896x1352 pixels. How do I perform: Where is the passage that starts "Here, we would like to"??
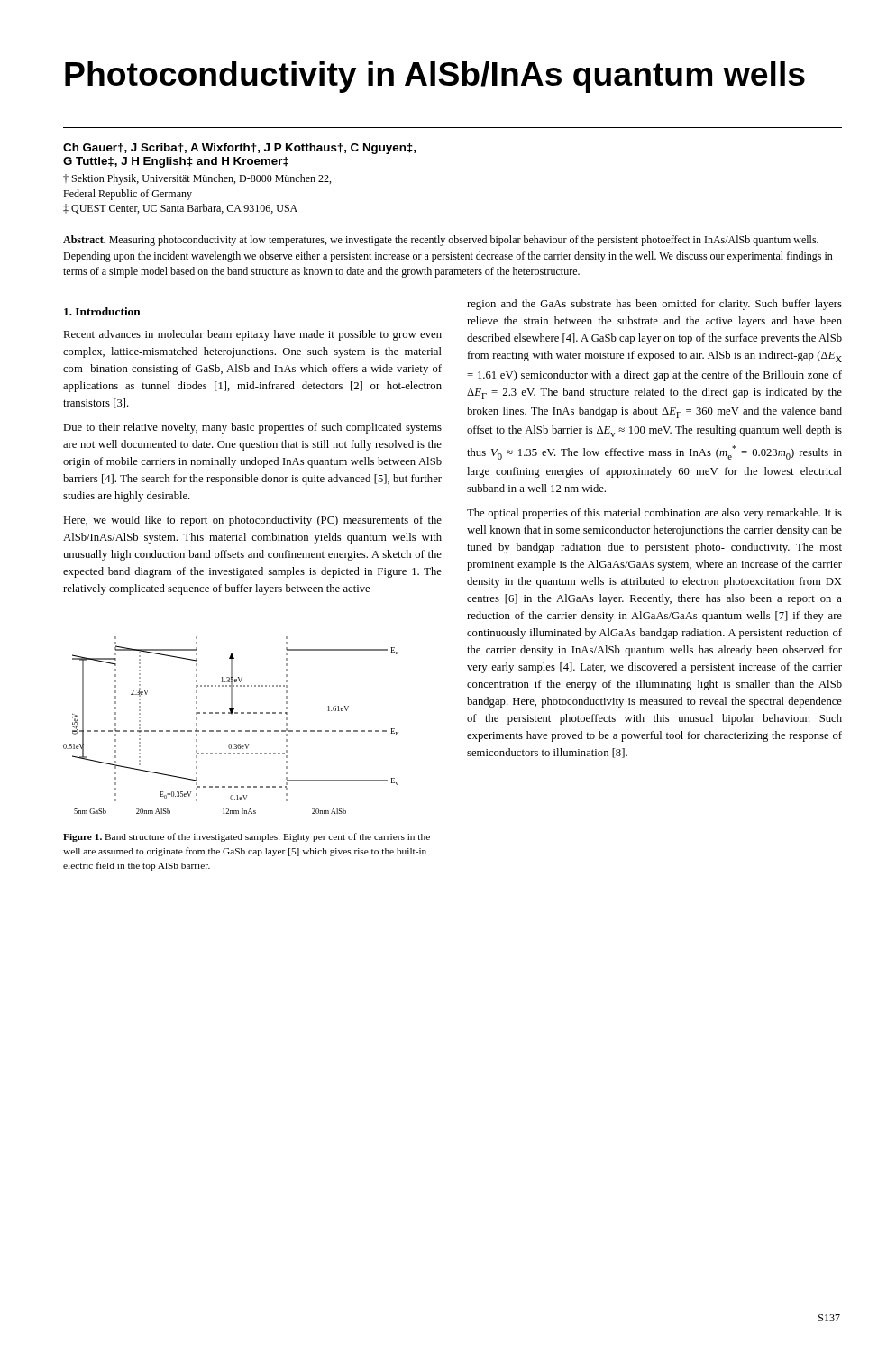(x=252, y=555)
